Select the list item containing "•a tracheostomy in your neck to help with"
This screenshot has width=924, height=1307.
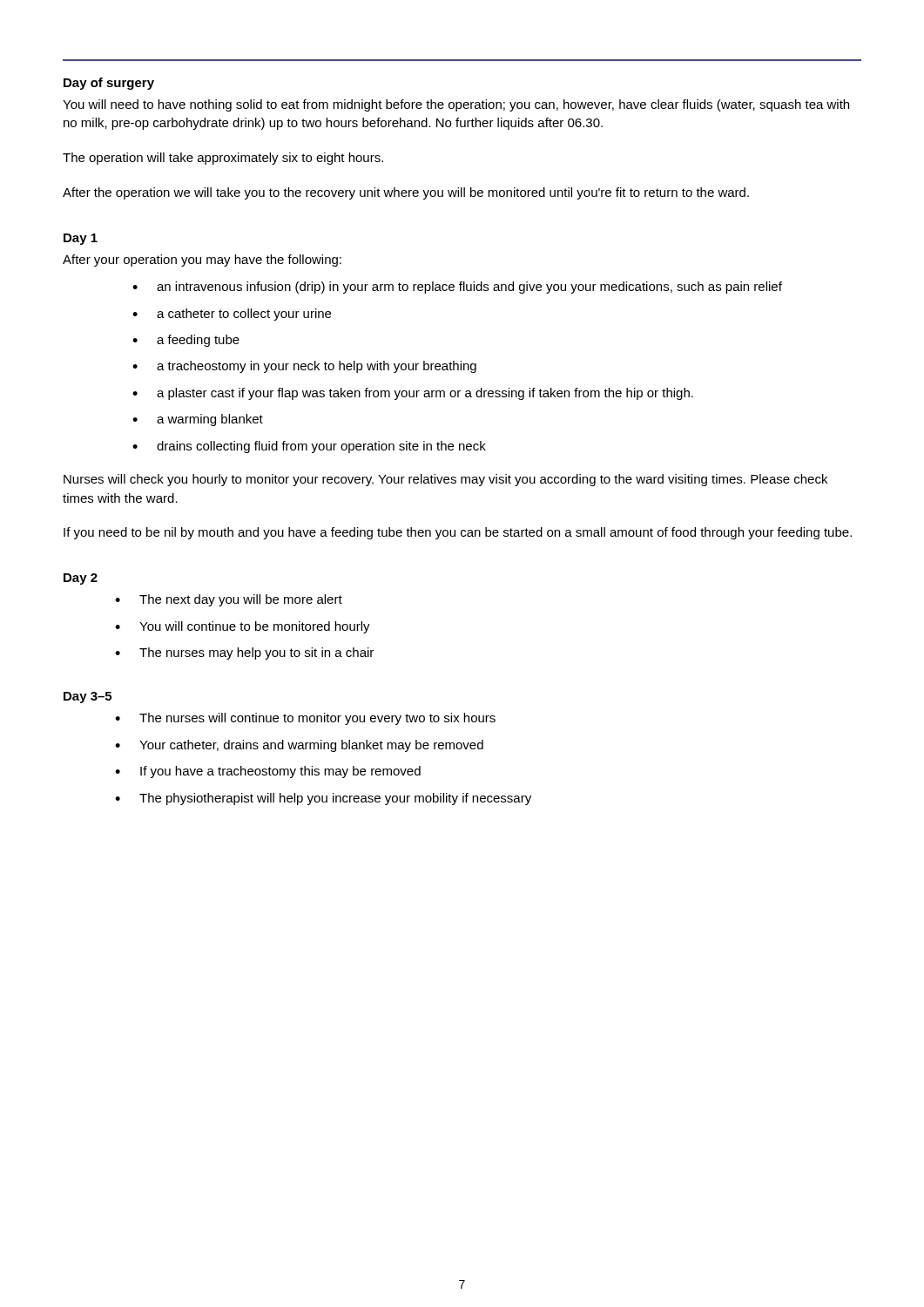pyautogui.click(x=304, y=367)
